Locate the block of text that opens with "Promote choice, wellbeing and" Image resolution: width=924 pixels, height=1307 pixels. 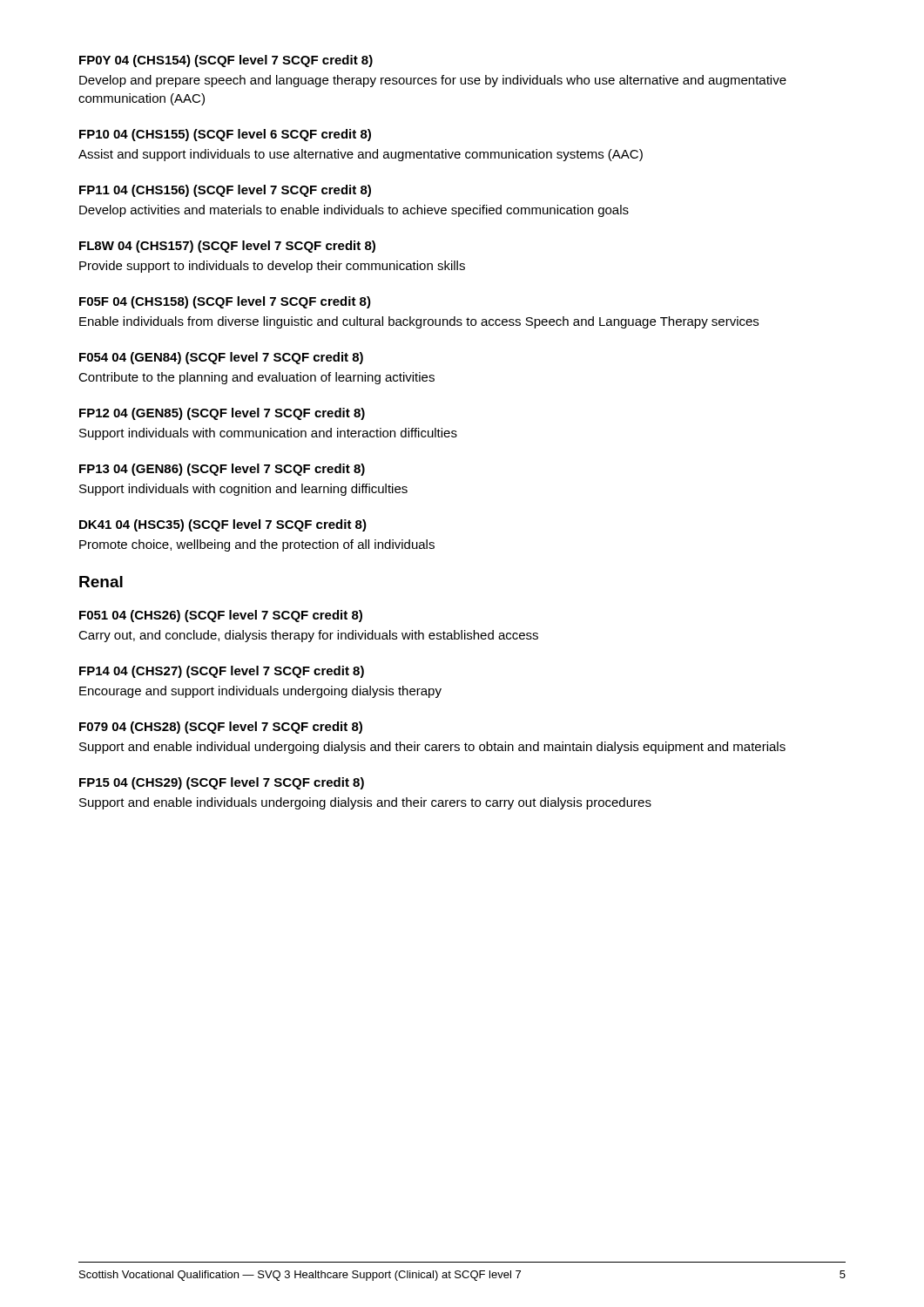[257, 545]
